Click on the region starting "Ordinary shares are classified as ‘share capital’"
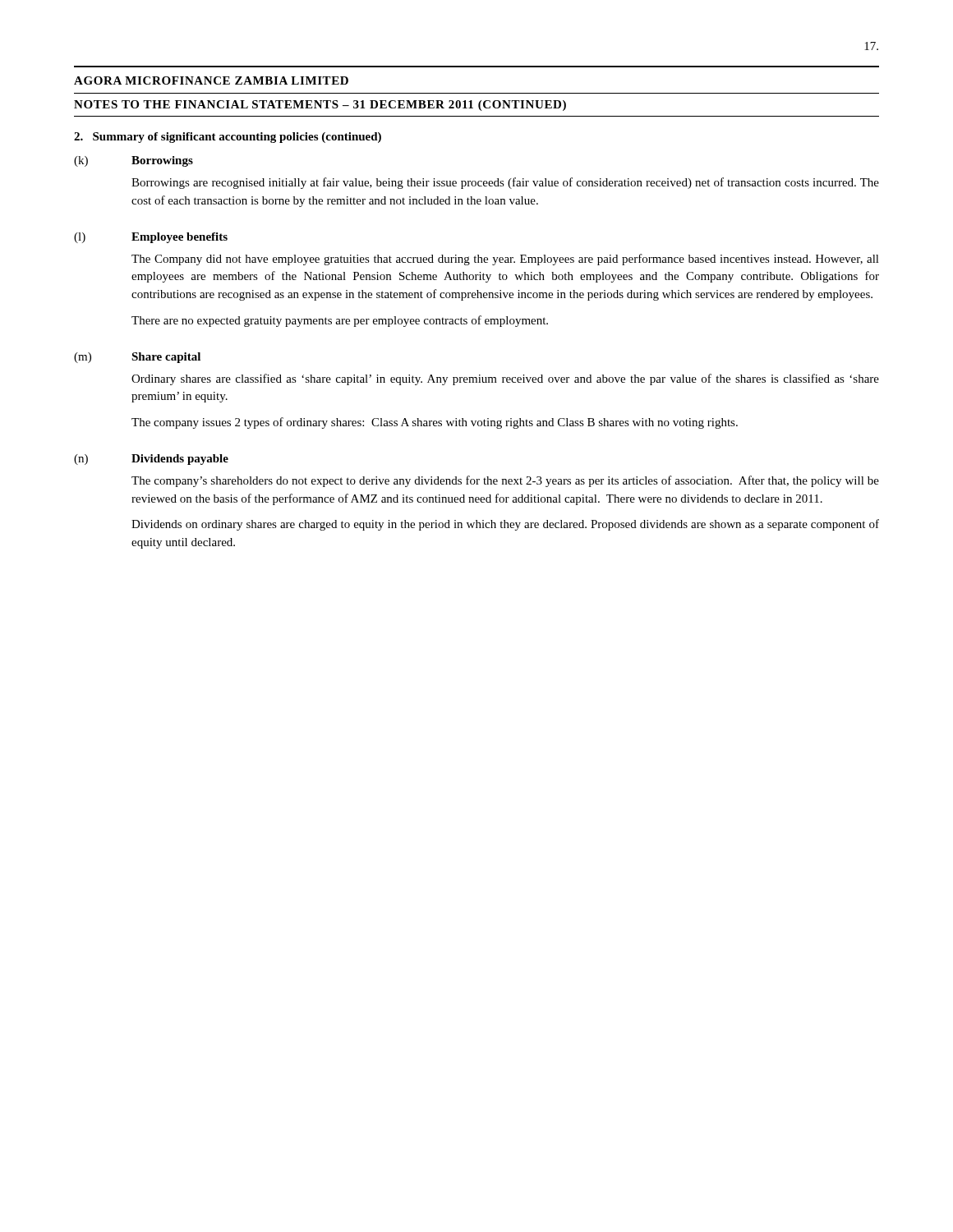The height and width of the screenshot is (1232, 953). click(x=505, y=387)
